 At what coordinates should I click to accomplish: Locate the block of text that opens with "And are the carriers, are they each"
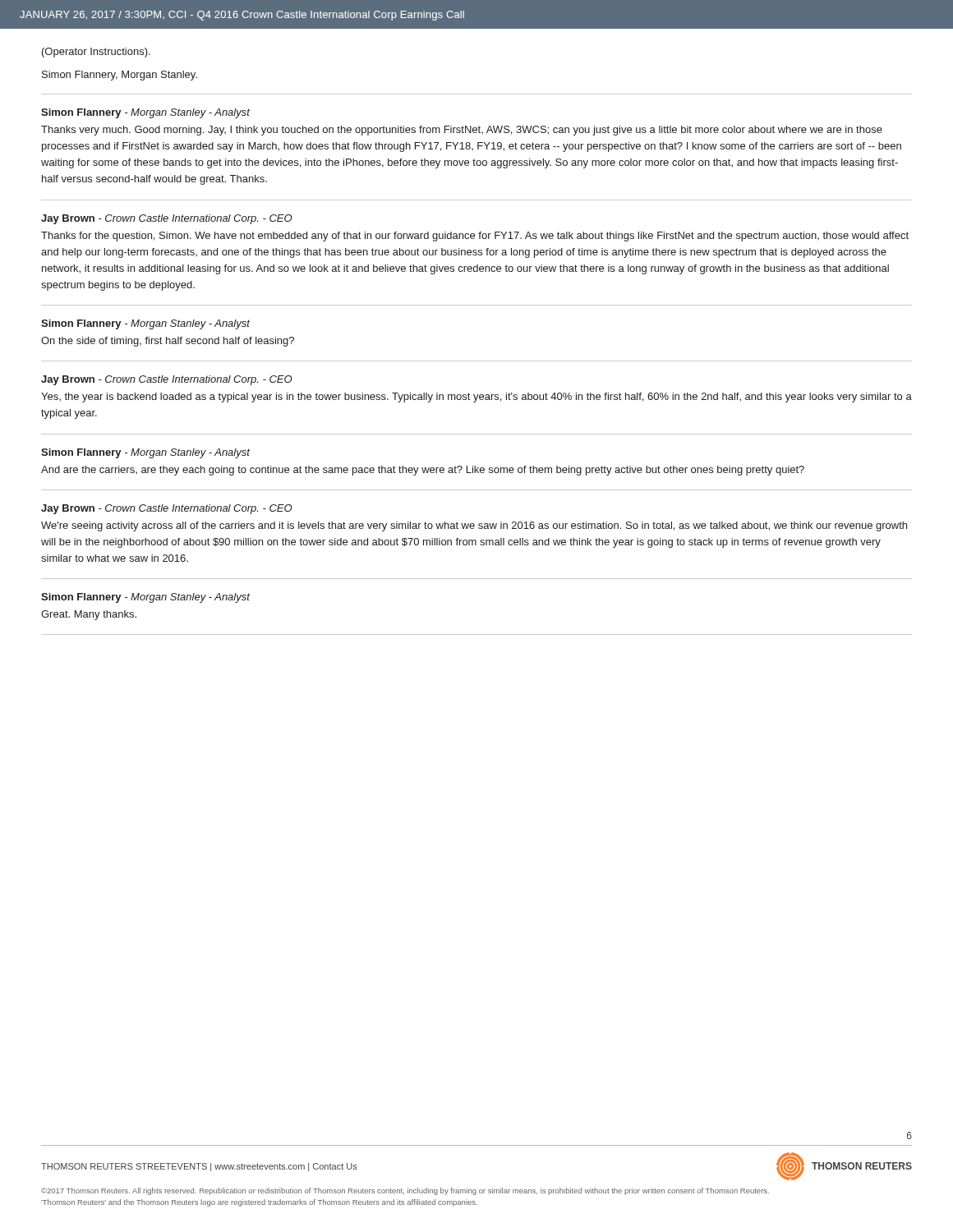click(x=423, y=469)
